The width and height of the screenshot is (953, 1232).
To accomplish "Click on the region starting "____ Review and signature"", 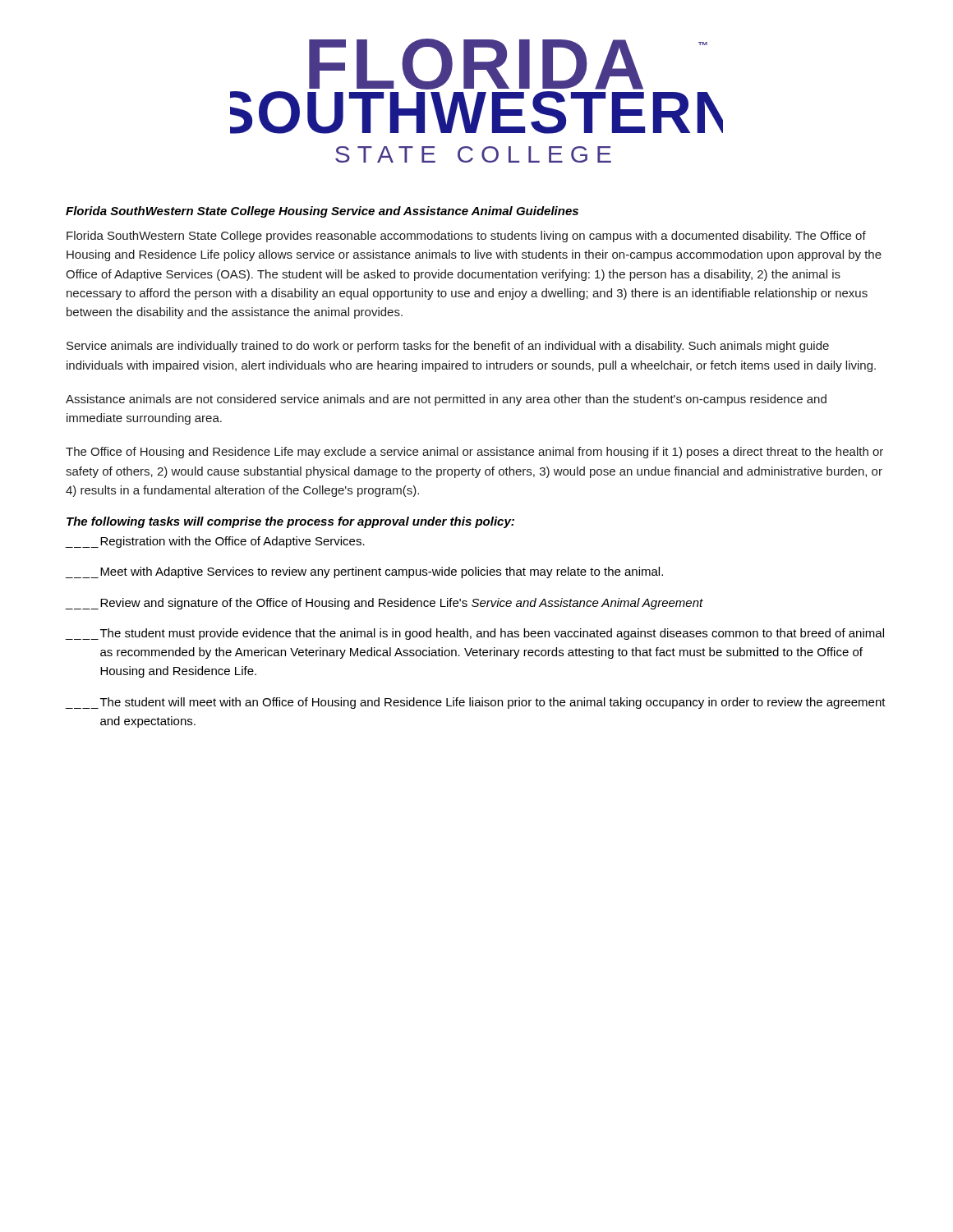I will click(476, 602).
